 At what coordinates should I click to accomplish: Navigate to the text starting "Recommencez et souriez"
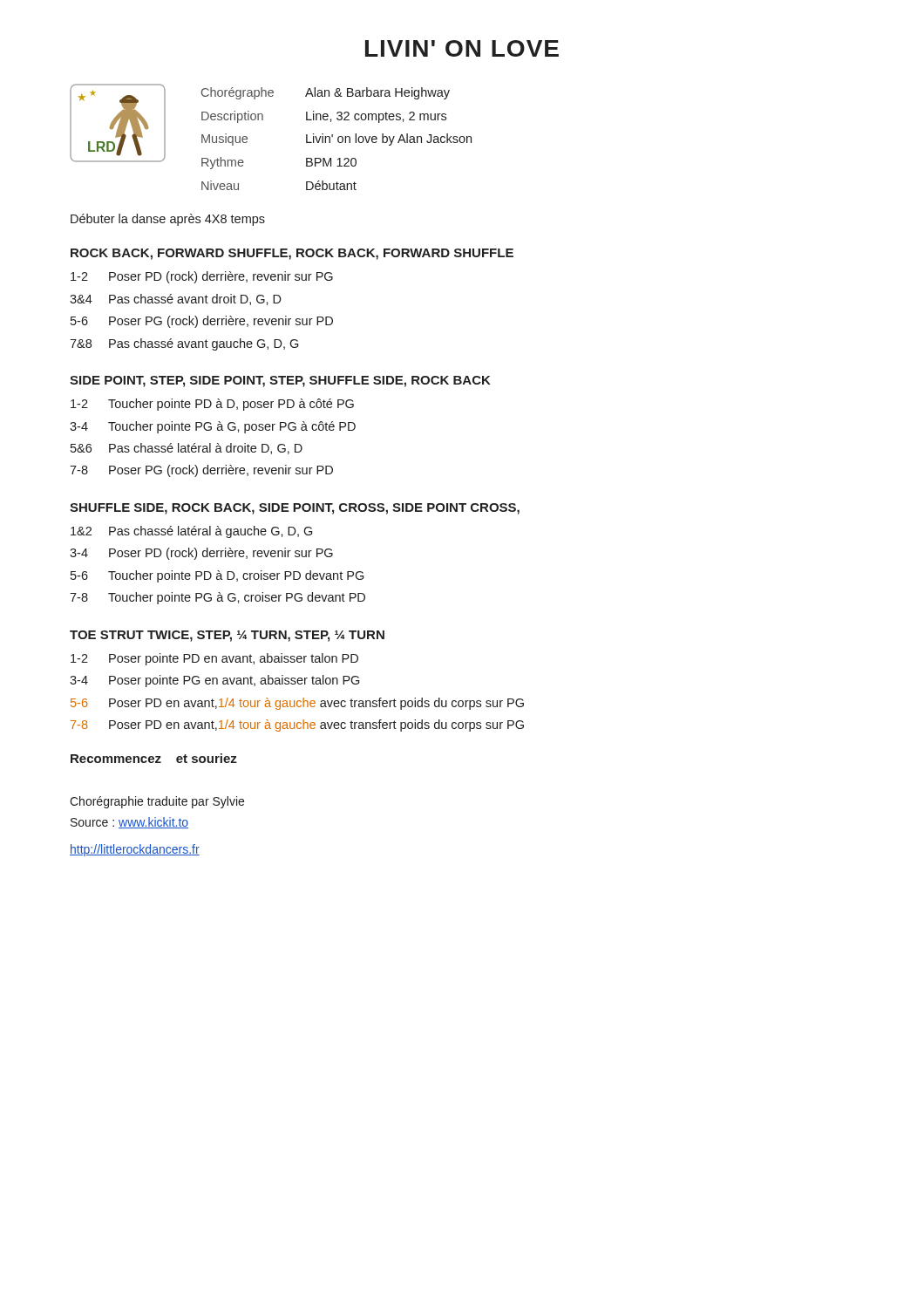tap(153, 758)
